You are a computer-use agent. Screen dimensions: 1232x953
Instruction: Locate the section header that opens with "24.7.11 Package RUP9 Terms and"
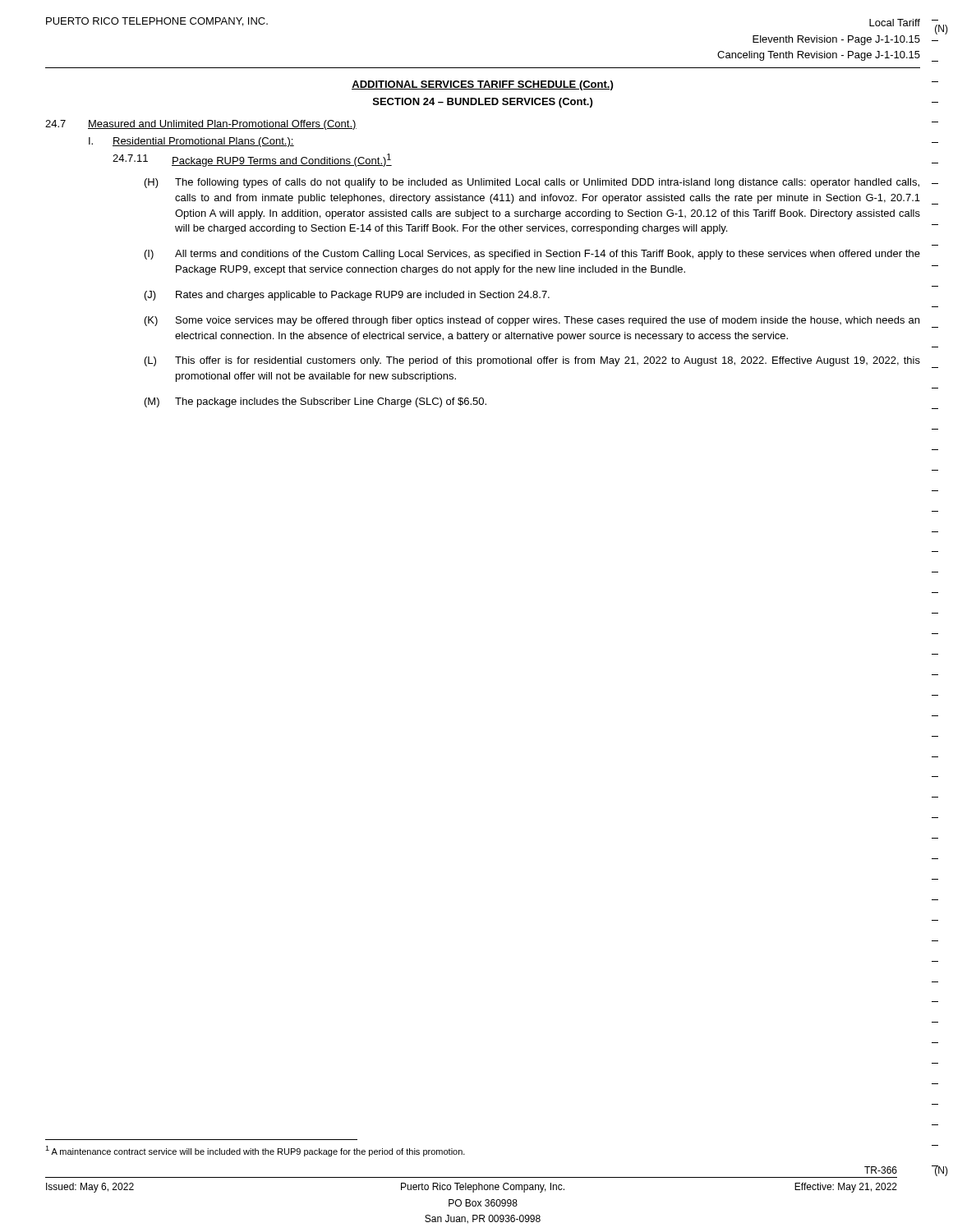[252, 159]
